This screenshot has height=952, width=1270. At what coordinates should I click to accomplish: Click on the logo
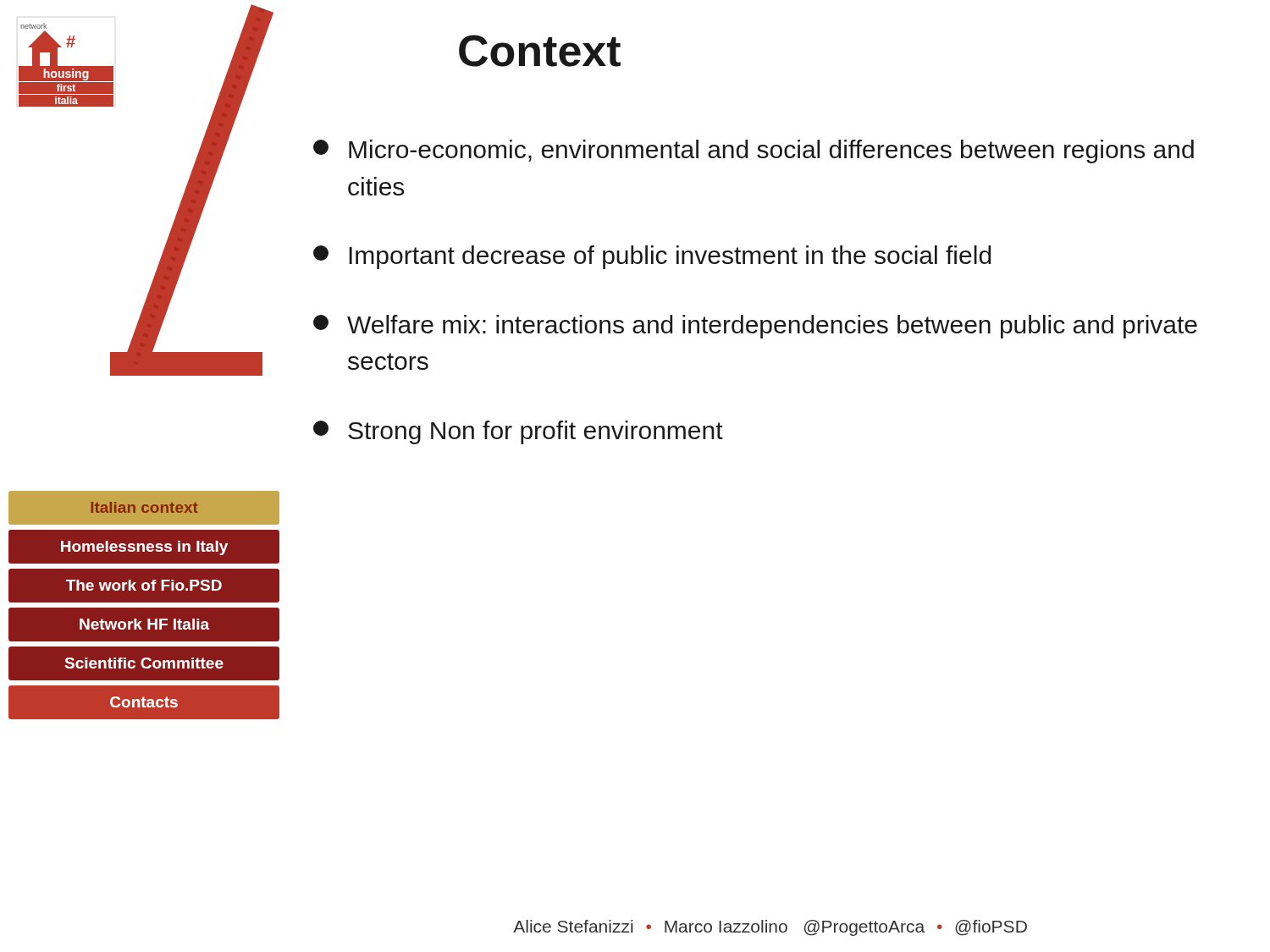pos(66,62)
